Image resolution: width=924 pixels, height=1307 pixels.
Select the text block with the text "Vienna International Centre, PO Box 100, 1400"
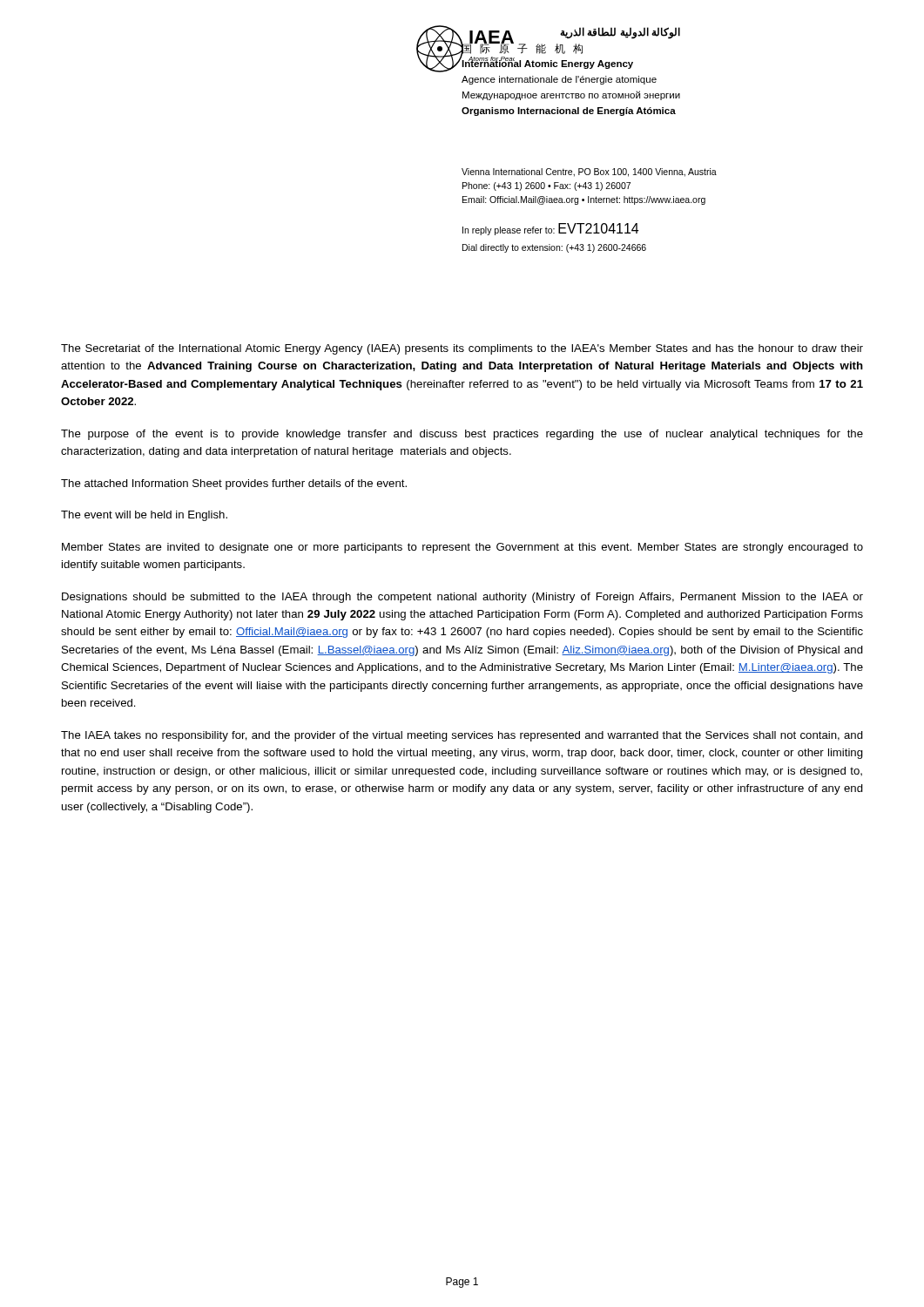589,185
